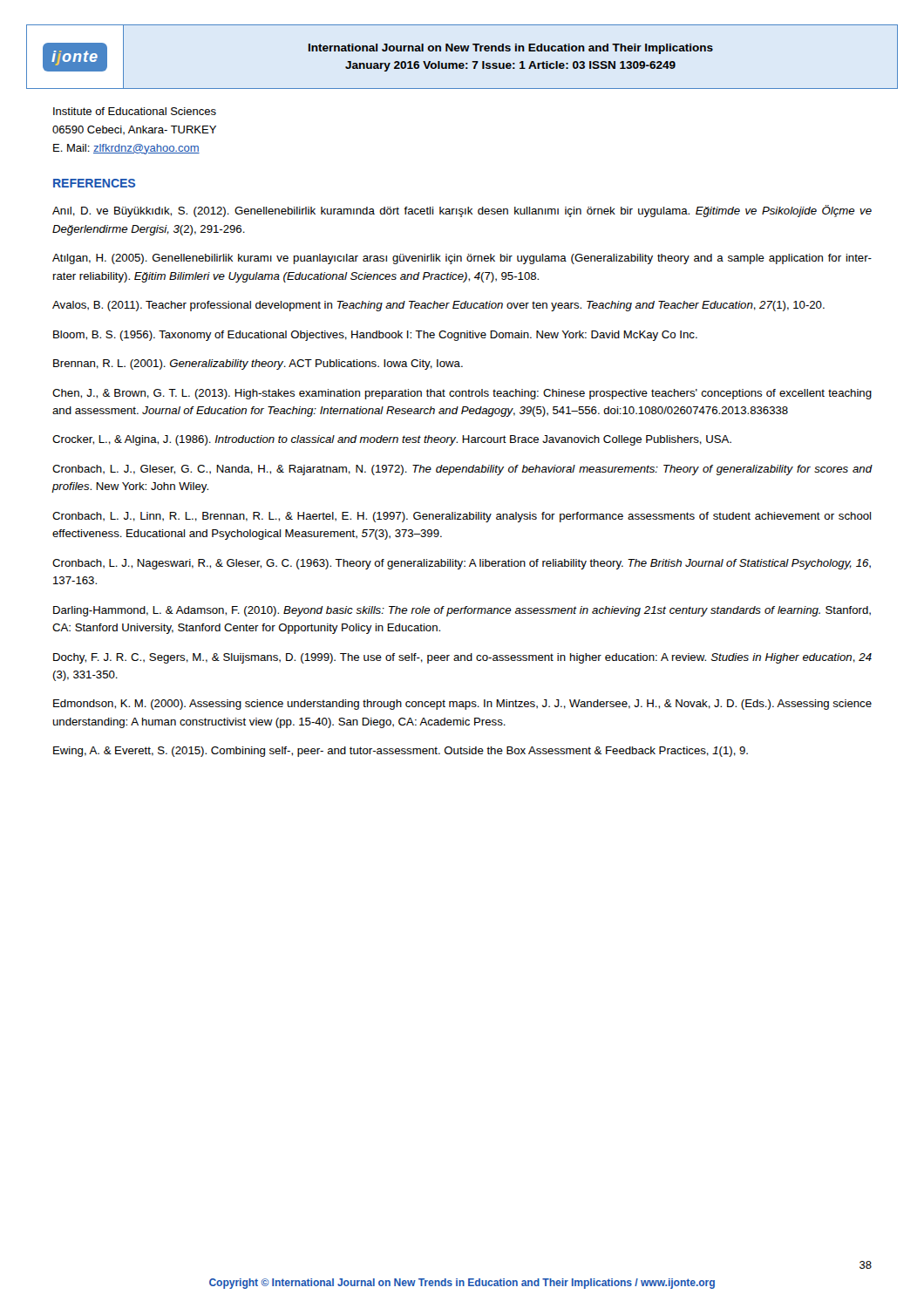This screenshot has height=1308, width=924.
Task: Select the list item that says "Crocker, L., &"
Action: (x=392, y=439)
